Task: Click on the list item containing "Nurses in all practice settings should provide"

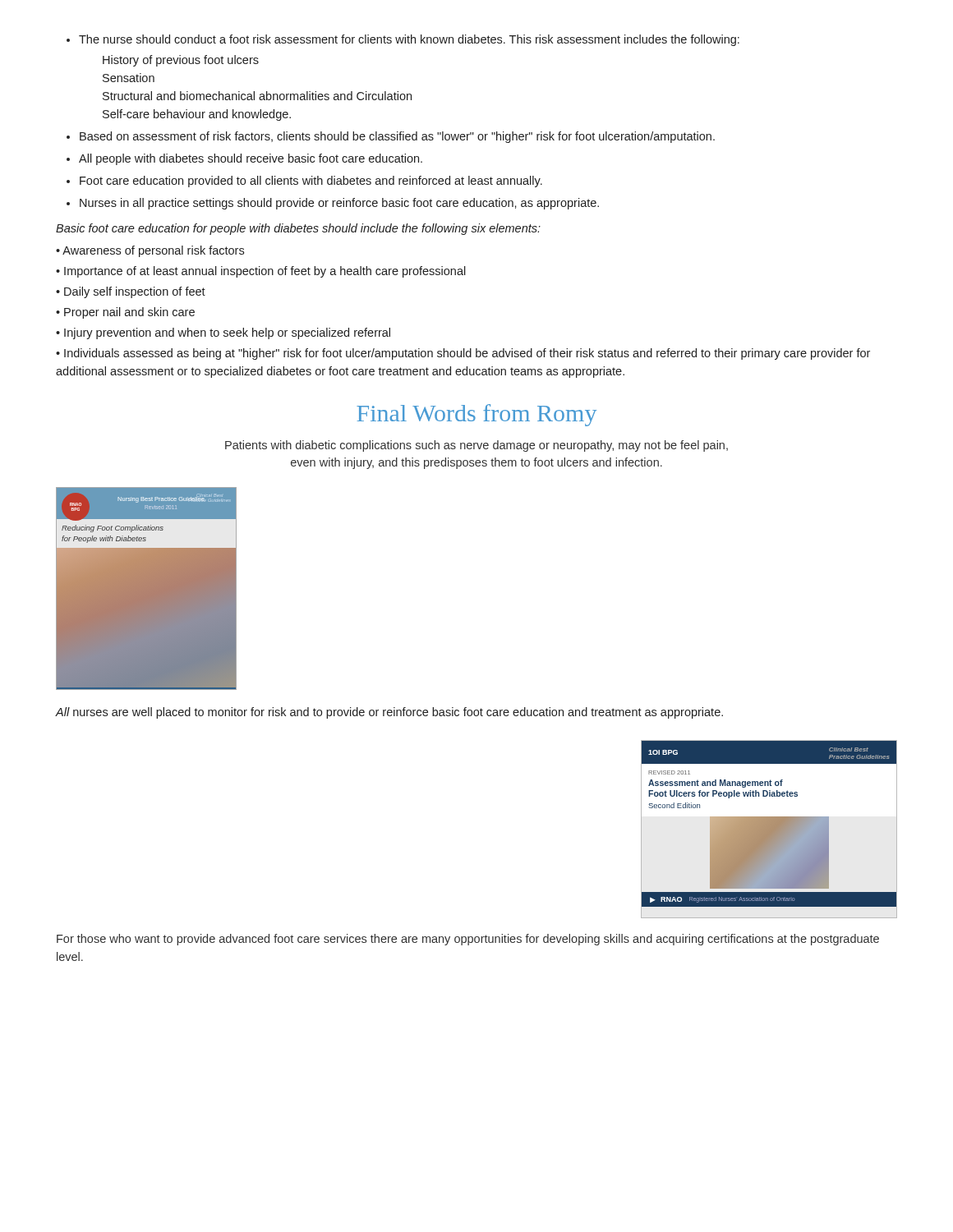Action: pyautogui.click(x=476, y=203)
